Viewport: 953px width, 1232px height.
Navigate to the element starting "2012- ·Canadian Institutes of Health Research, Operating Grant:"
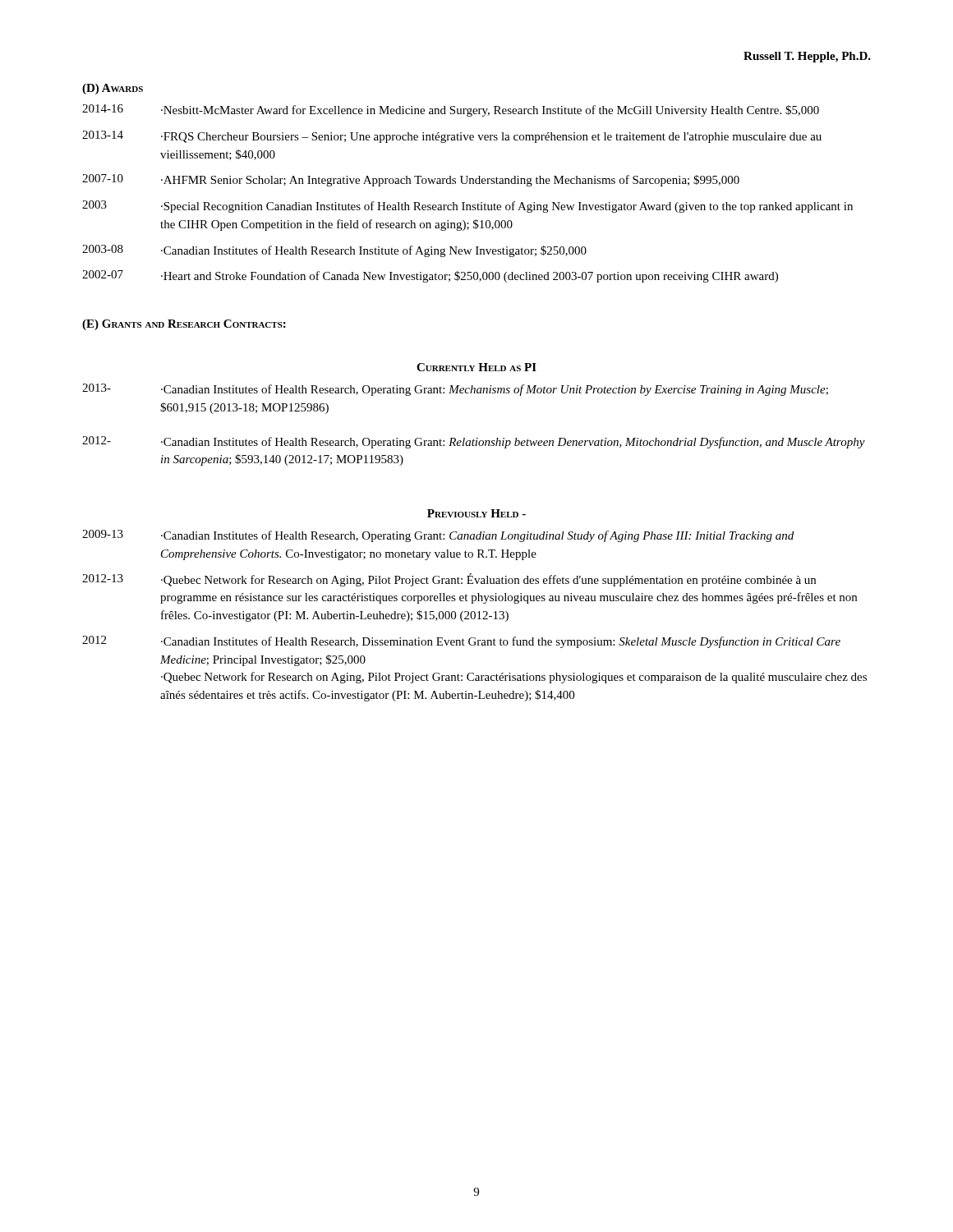point(476,451)
